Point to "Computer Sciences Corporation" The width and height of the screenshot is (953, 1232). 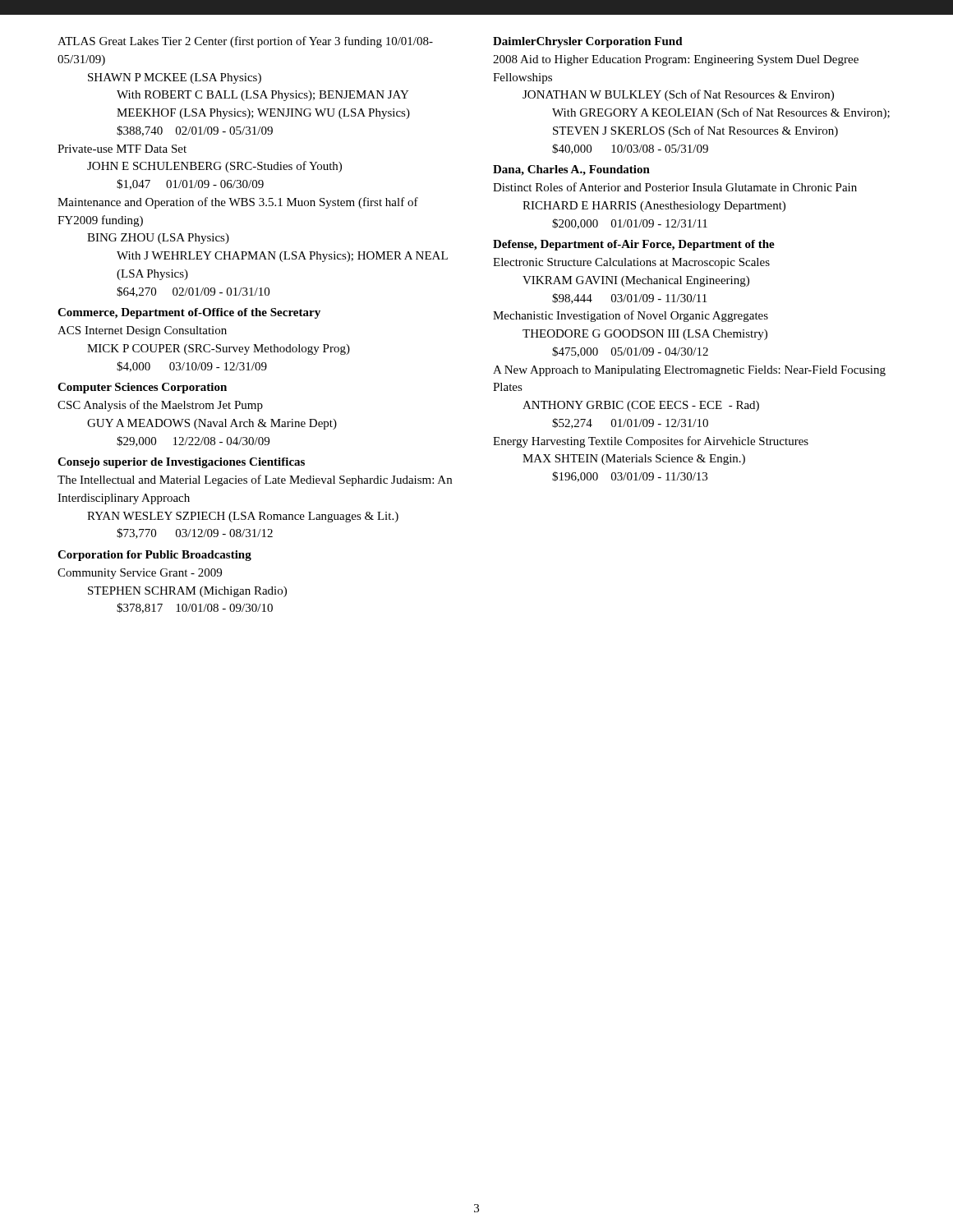click(x=142, y=387)
